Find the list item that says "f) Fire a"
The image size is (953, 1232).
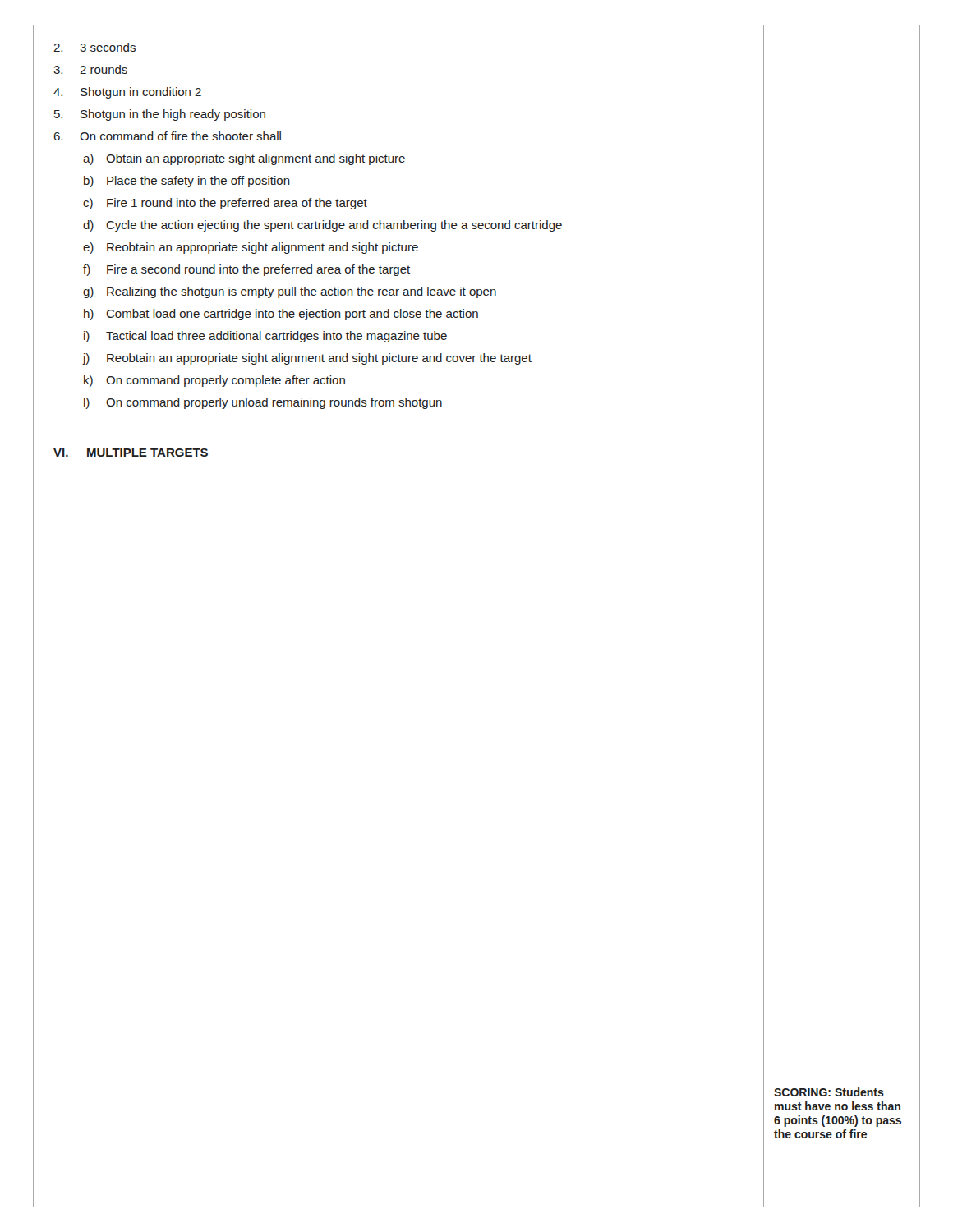[x=413, y=269]
